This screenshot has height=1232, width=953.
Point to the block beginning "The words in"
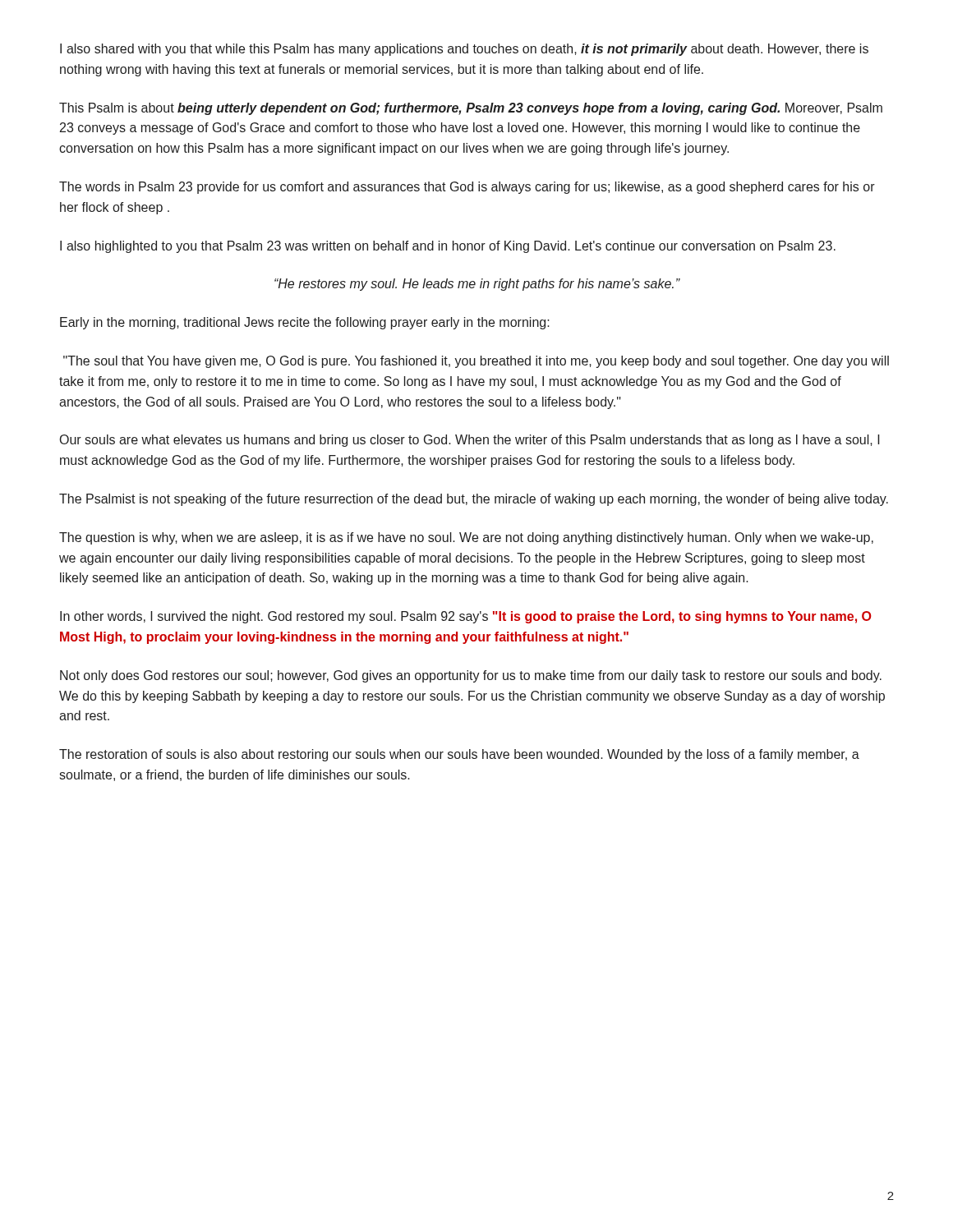coord(467,197)
